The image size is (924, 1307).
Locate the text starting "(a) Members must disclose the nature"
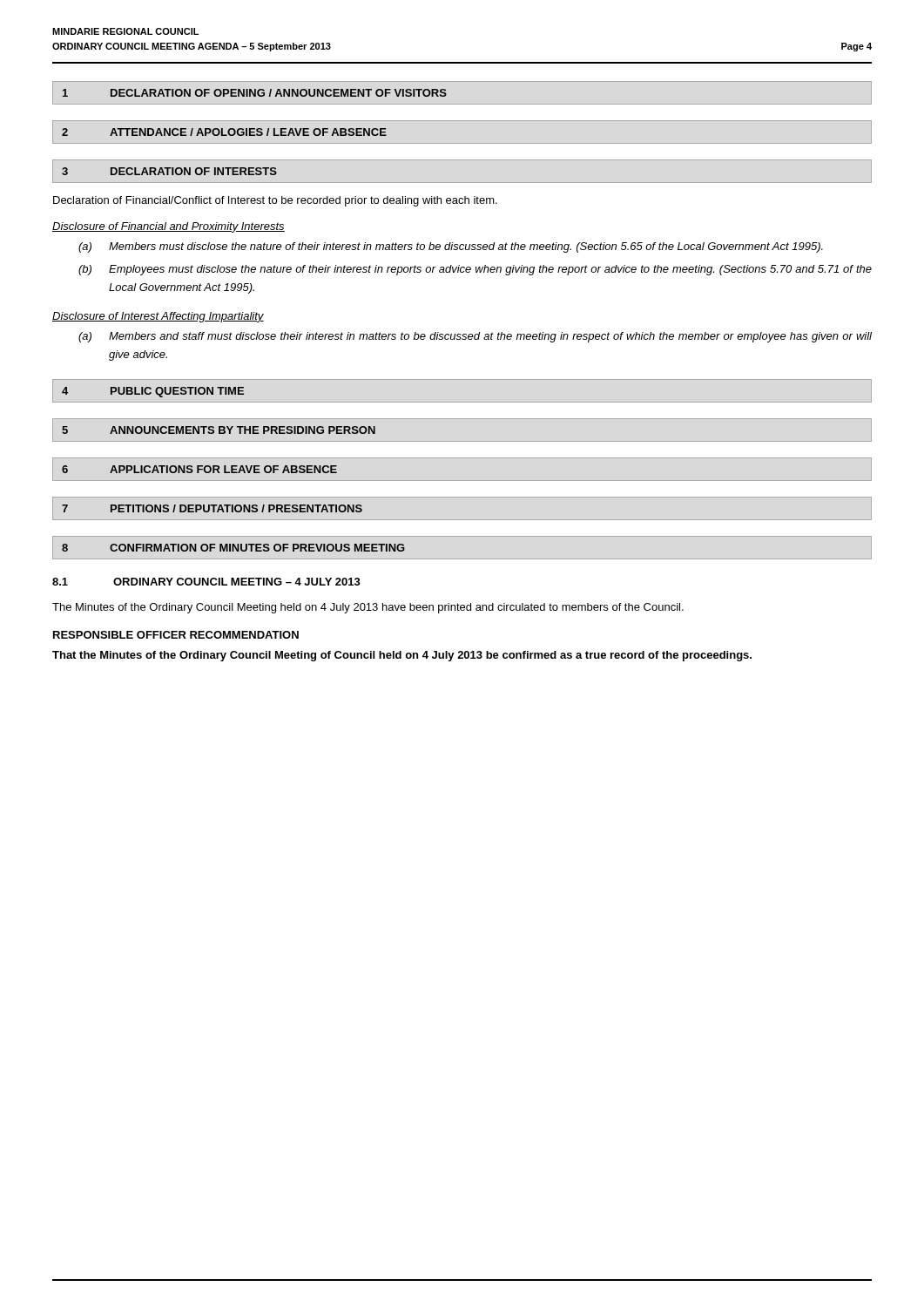point(475,247)
